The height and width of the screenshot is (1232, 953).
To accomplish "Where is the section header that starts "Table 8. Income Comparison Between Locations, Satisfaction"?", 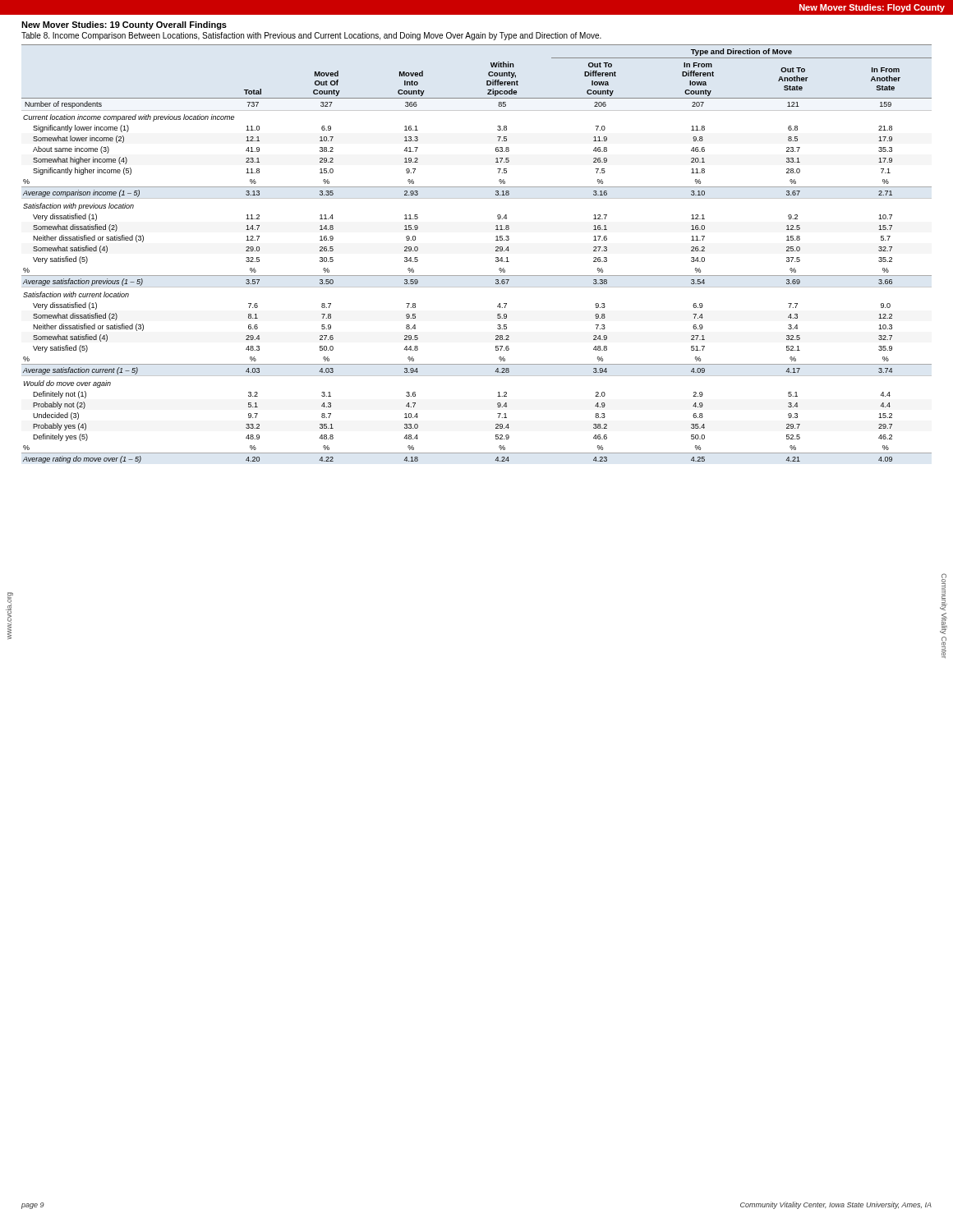I will [311, 36].
